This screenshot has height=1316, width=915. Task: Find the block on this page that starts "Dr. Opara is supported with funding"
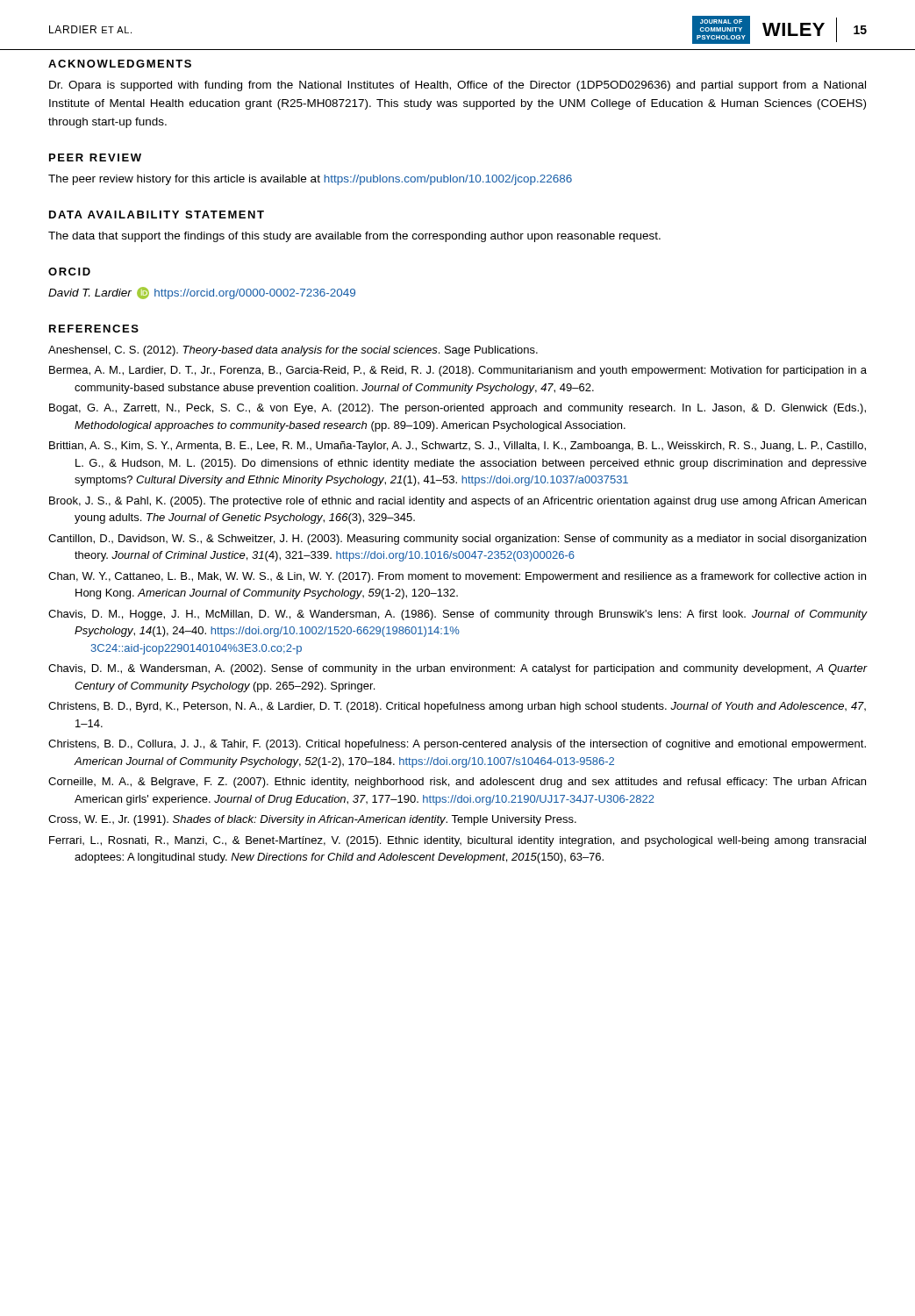pyautogui.click(x=458, y=103)
